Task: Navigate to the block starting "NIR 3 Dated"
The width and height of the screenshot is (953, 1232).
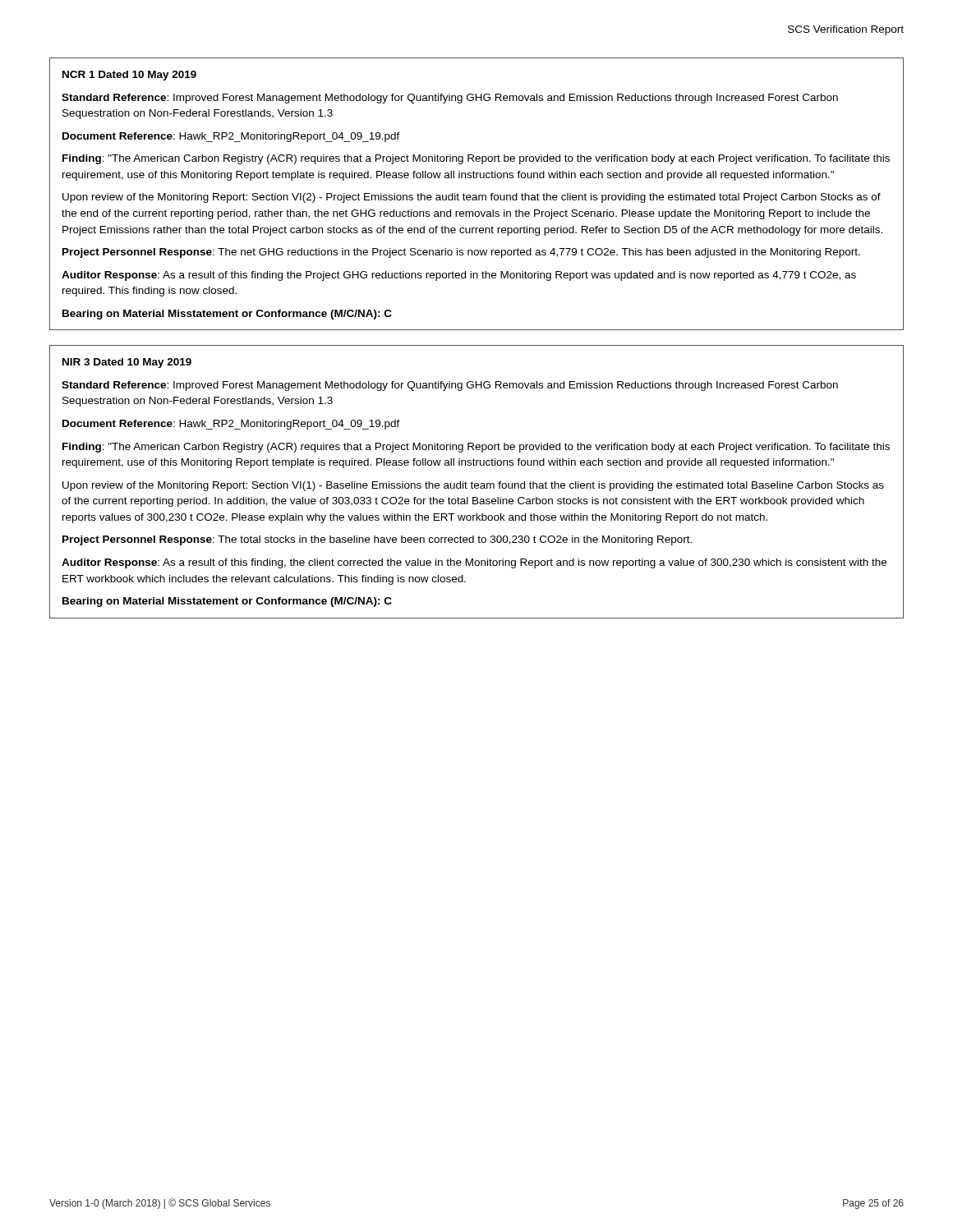Action: pyautogui.click(x=476, y=482)
